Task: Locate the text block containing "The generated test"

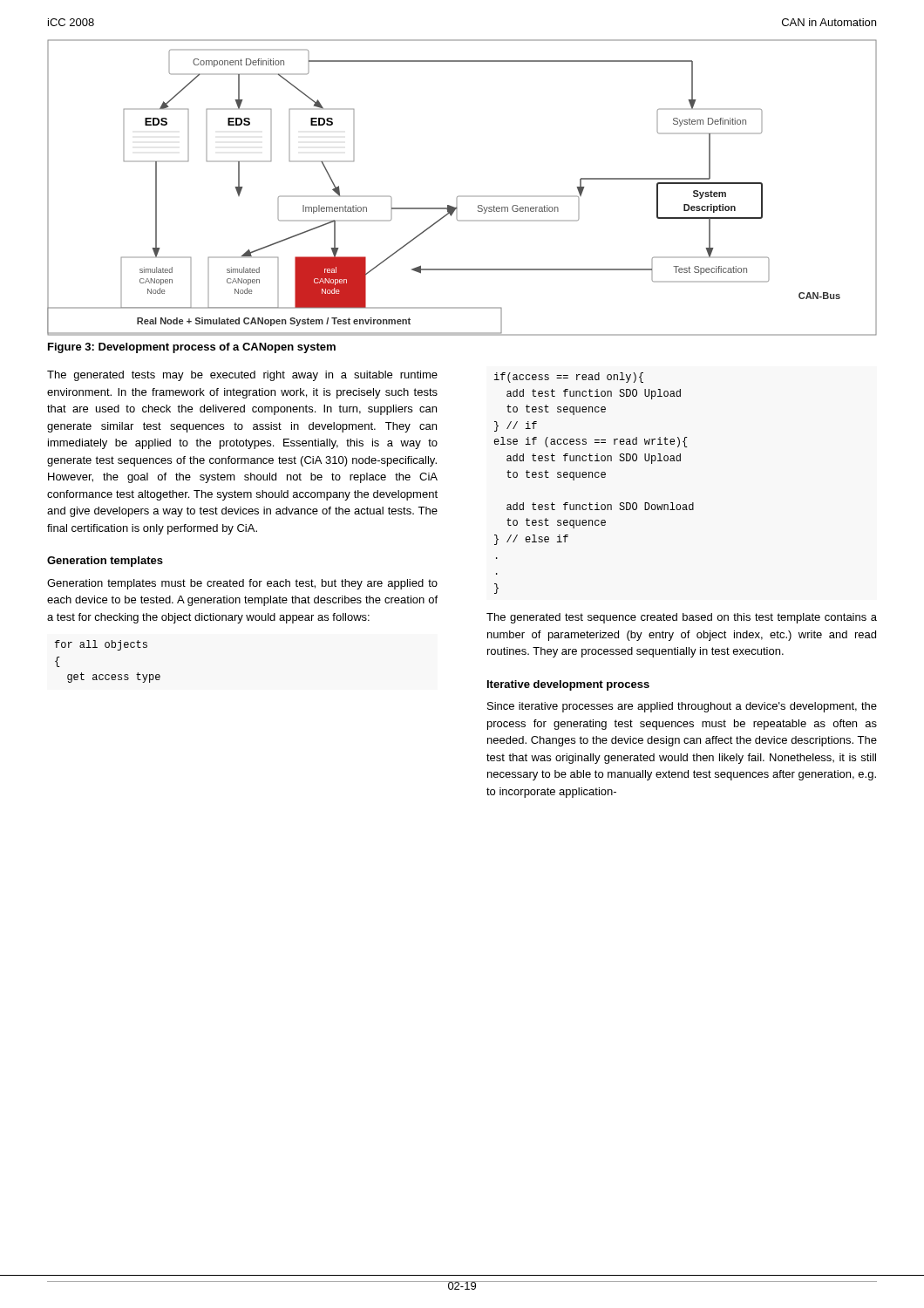Action: point(682,634)
